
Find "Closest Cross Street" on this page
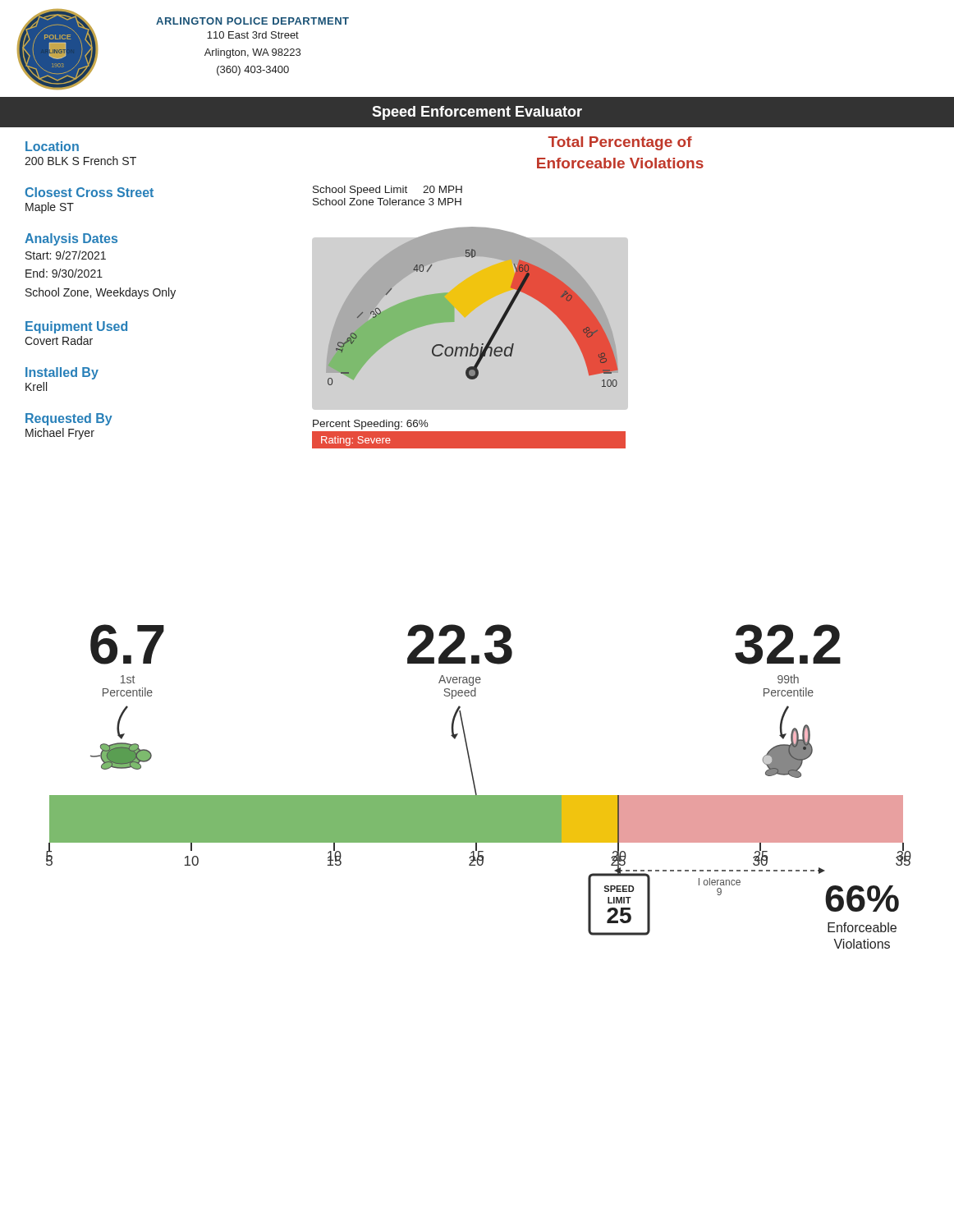[89, 193]
